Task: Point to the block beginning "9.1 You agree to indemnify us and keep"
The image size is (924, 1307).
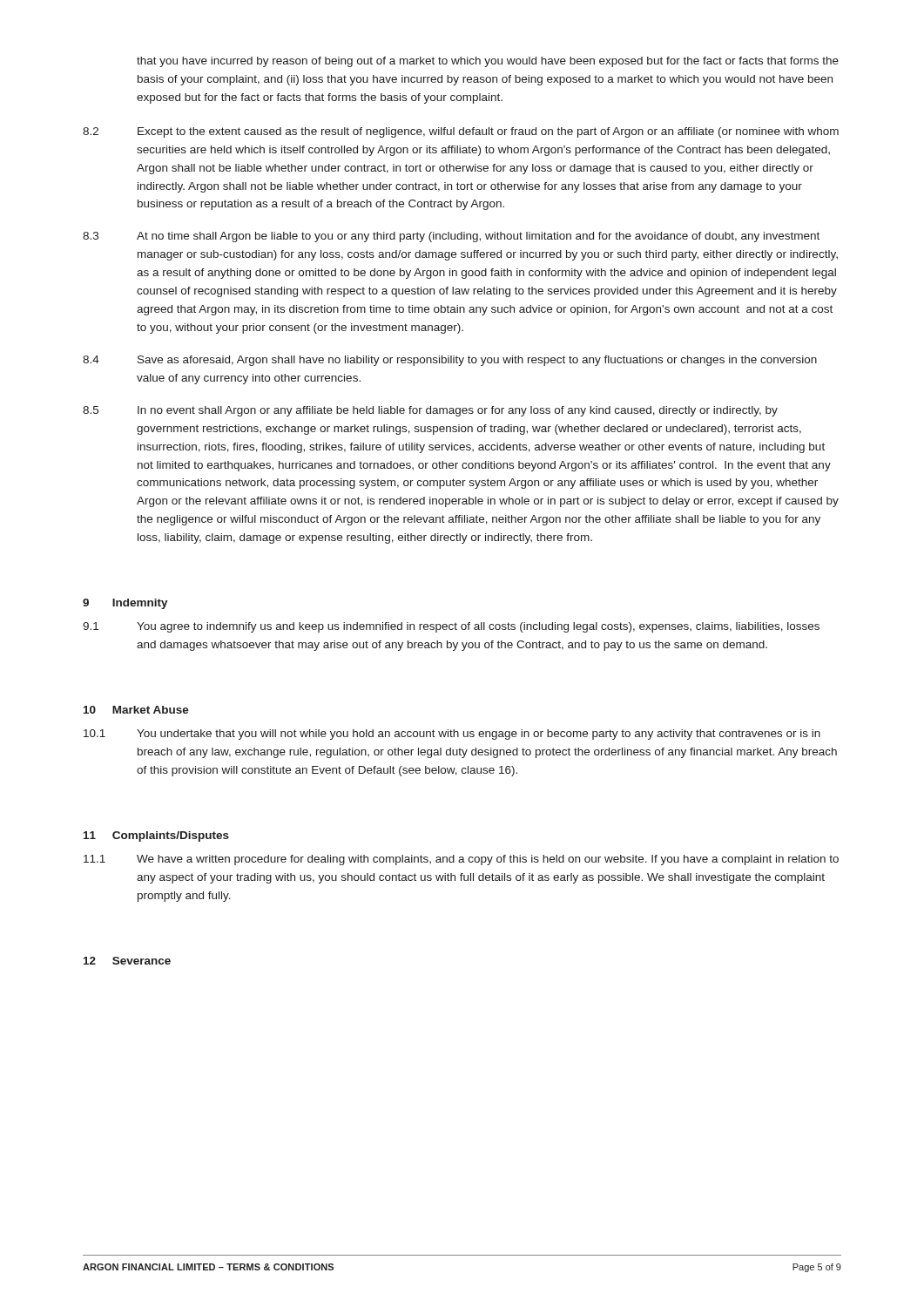Action: [x=462, y=636]
